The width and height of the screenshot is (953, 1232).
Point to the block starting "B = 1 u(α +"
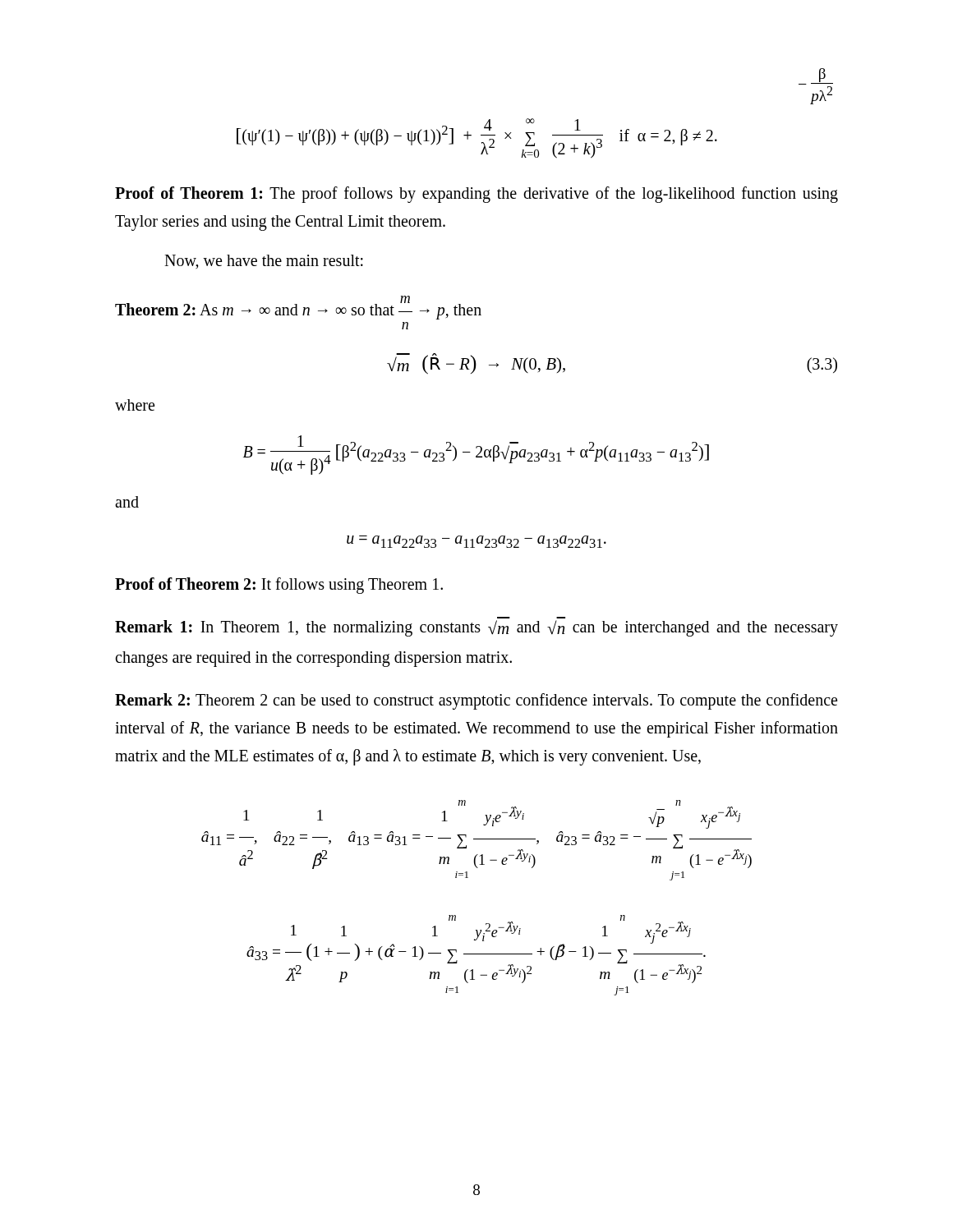476,453
